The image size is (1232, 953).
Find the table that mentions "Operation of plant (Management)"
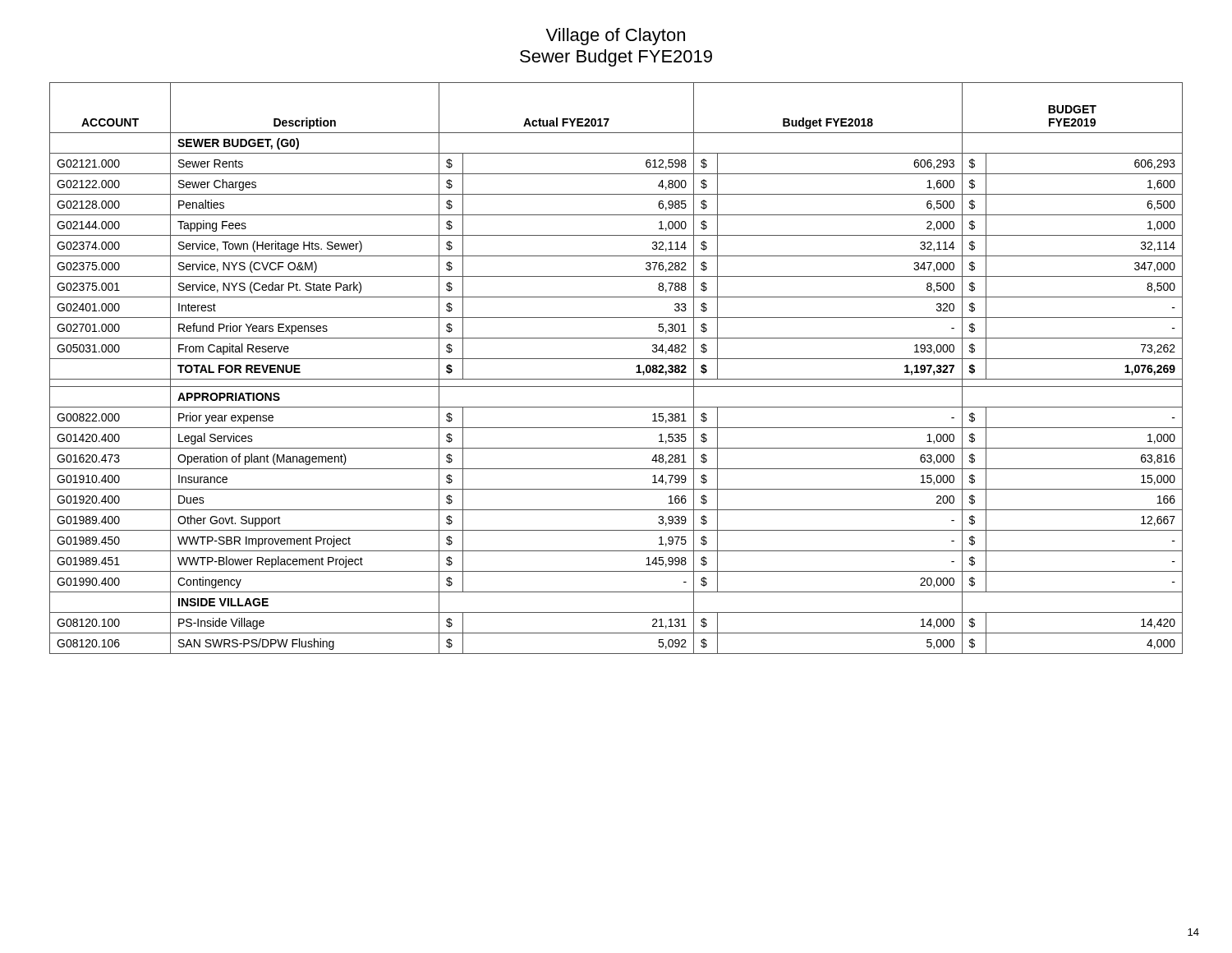[x=616, y=368]
